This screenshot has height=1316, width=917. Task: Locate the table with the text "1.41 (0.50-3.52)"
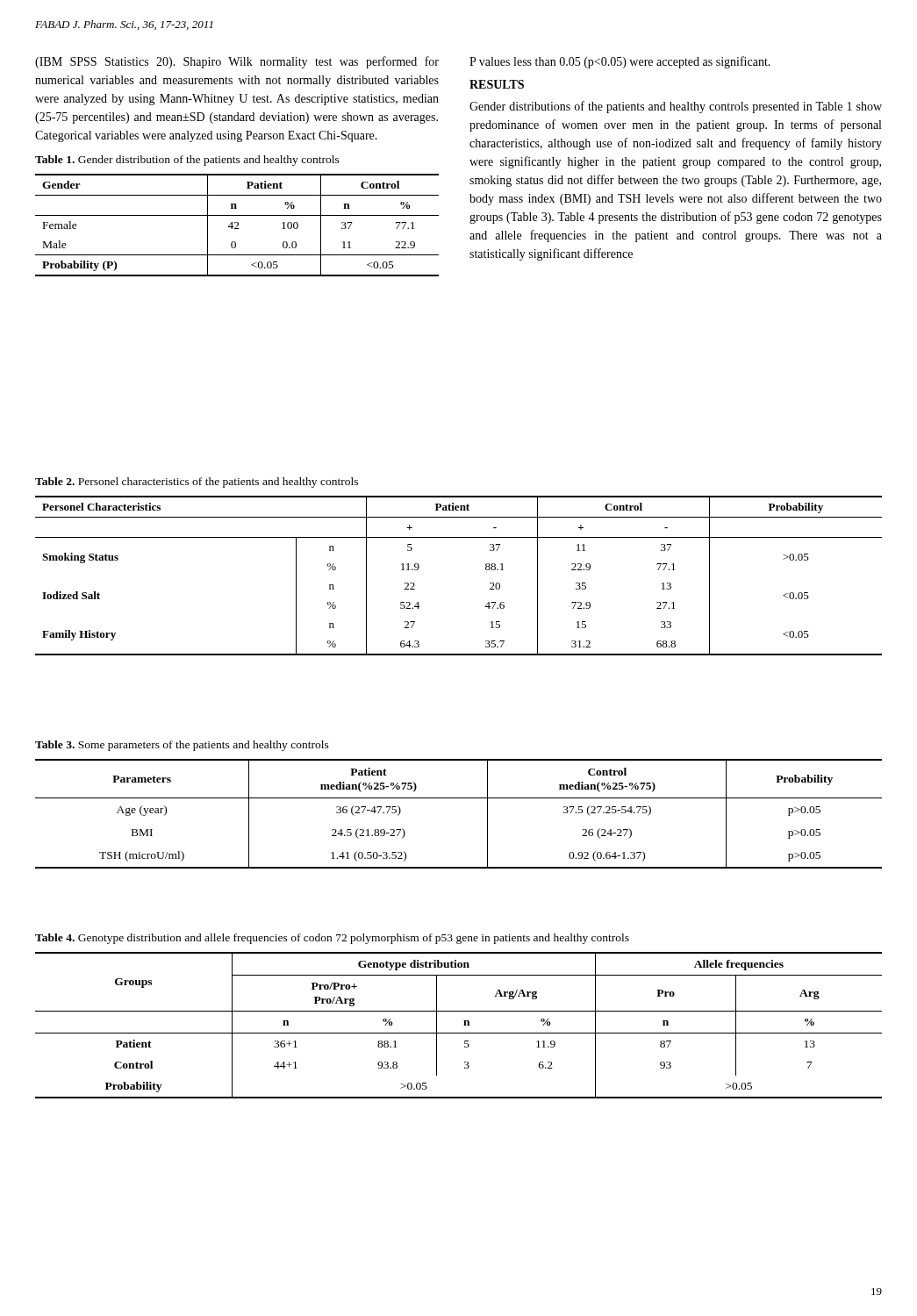(458, 814)
